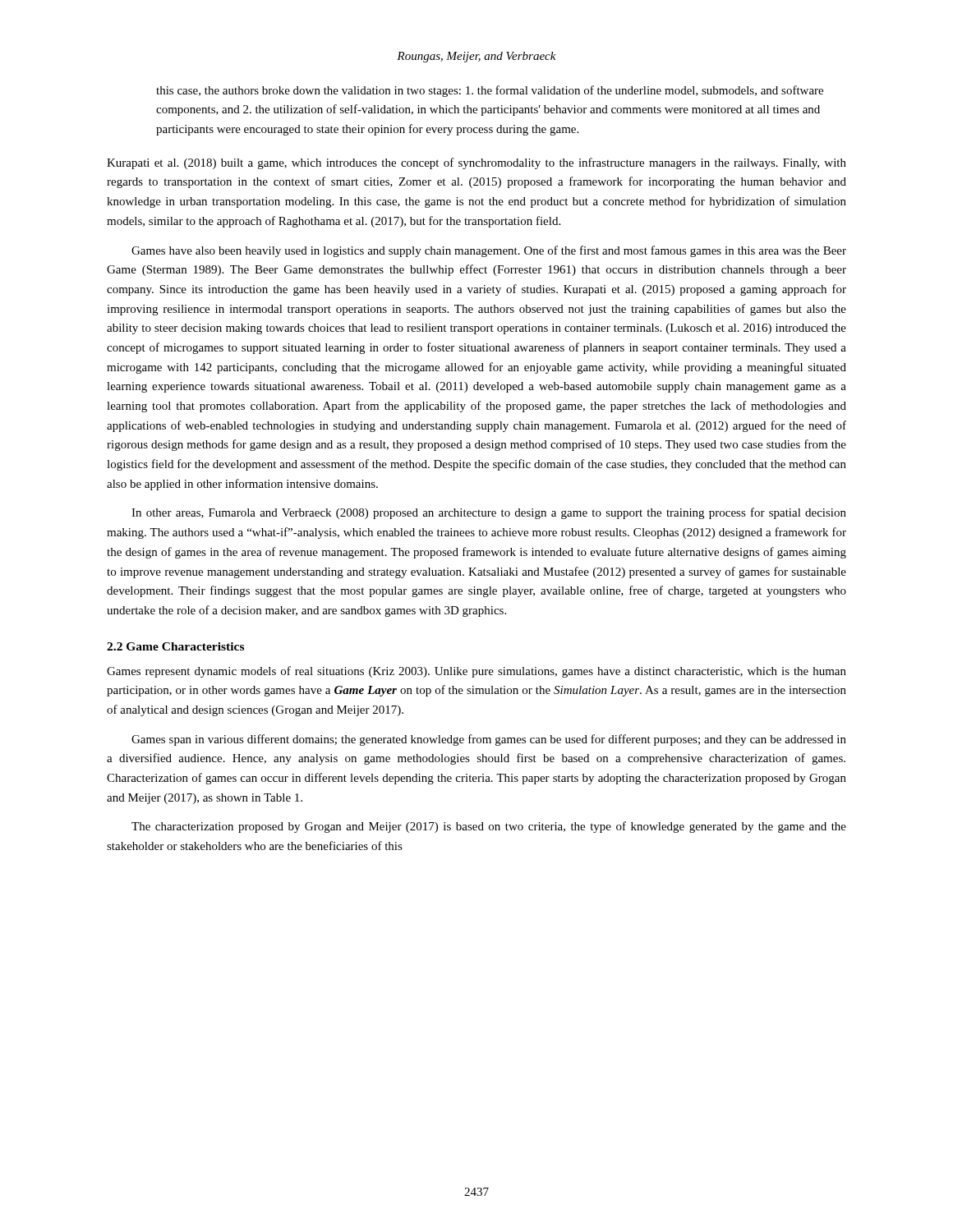Viewport: 953px width, 1232px height.
Task: Locate the region starting "The characterization proposed by"
Action: click(x=476, y=836)
